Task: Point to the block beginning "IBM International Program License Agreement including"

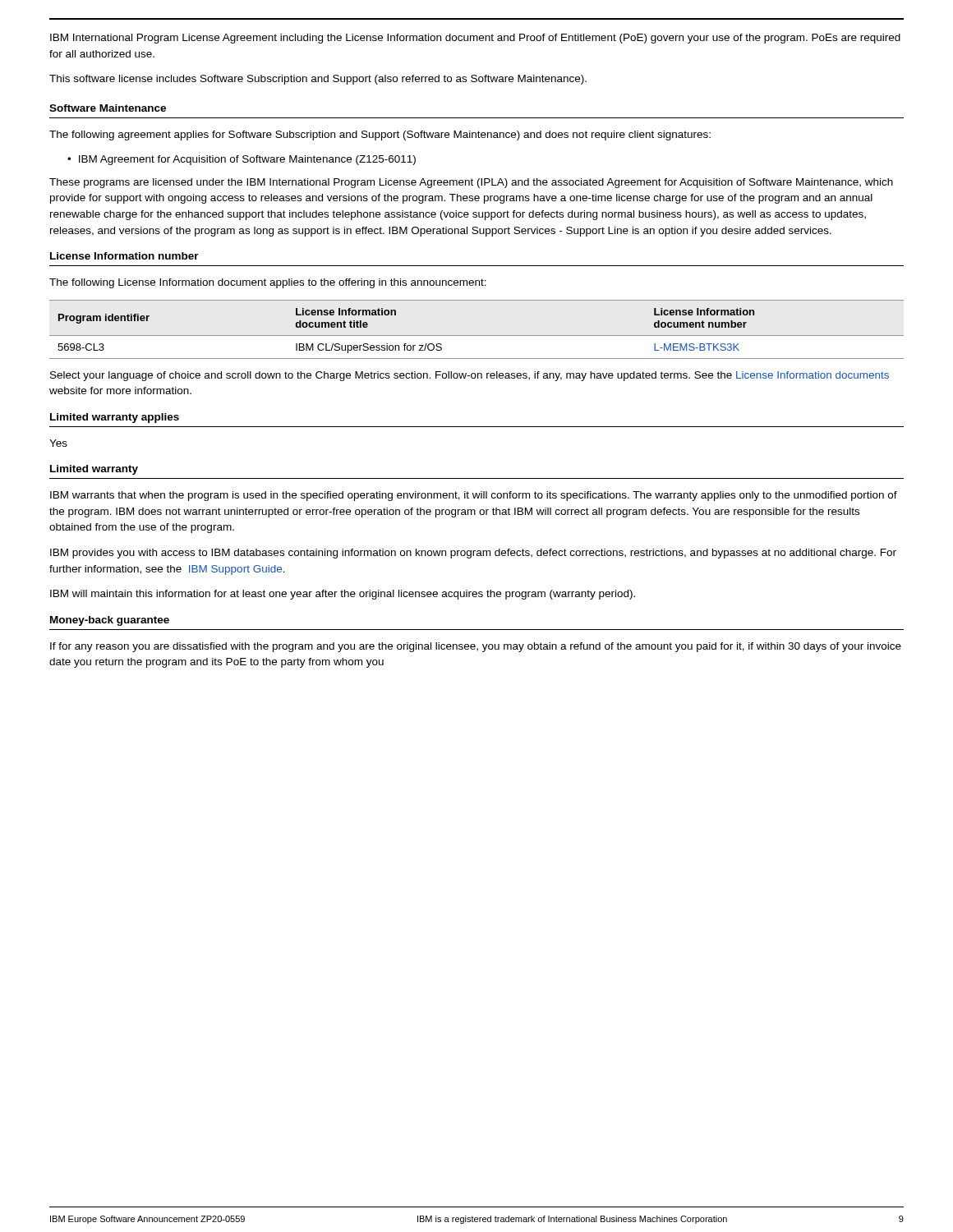Action: [475, 45]
